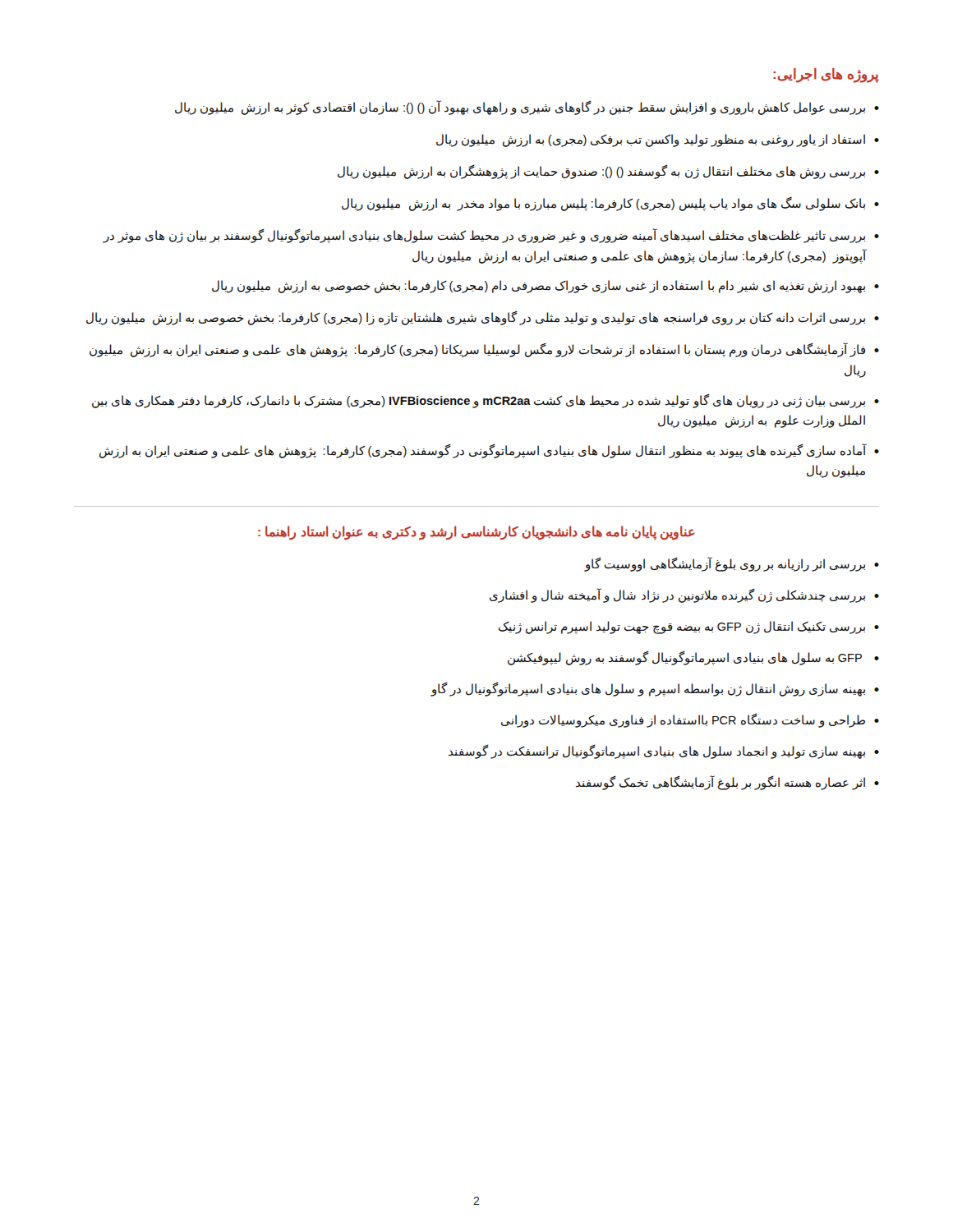The height and width of the screenshot is (1232, 953).
Task: Click on the list item that reads "بررسی بیان ژنی"
Action: point(476,411)
